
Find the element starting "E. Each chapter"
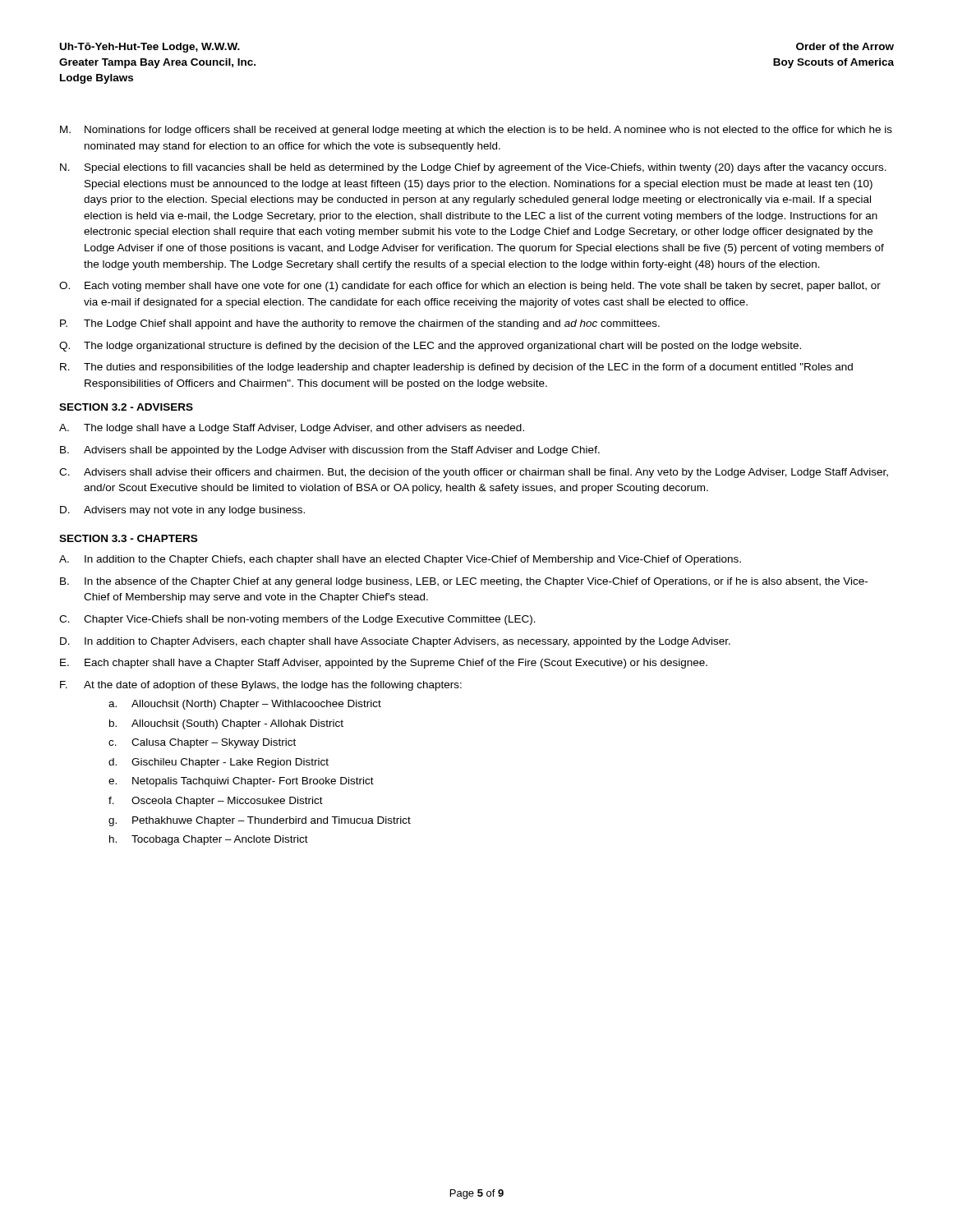[x=476, y=663]
